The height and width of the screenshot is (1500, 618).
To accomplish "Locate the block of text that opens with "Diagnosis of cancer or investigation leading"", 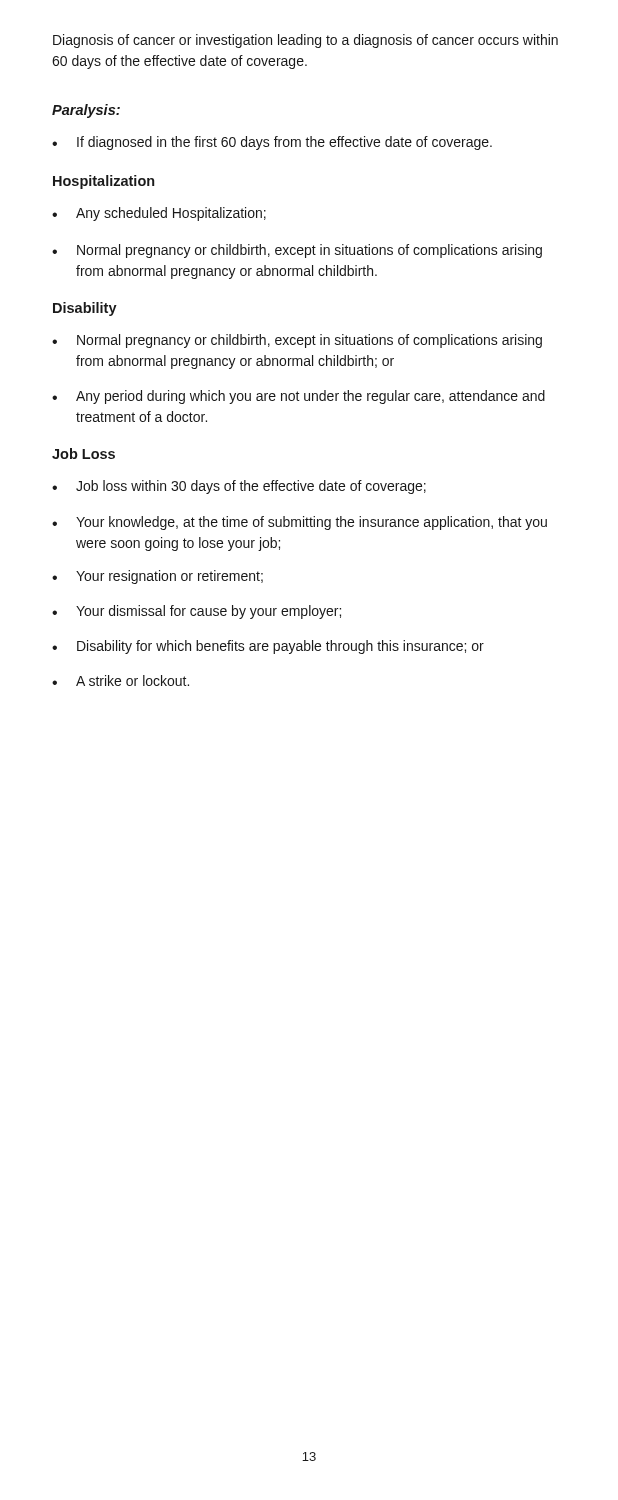I will click(x=305, y=50).
